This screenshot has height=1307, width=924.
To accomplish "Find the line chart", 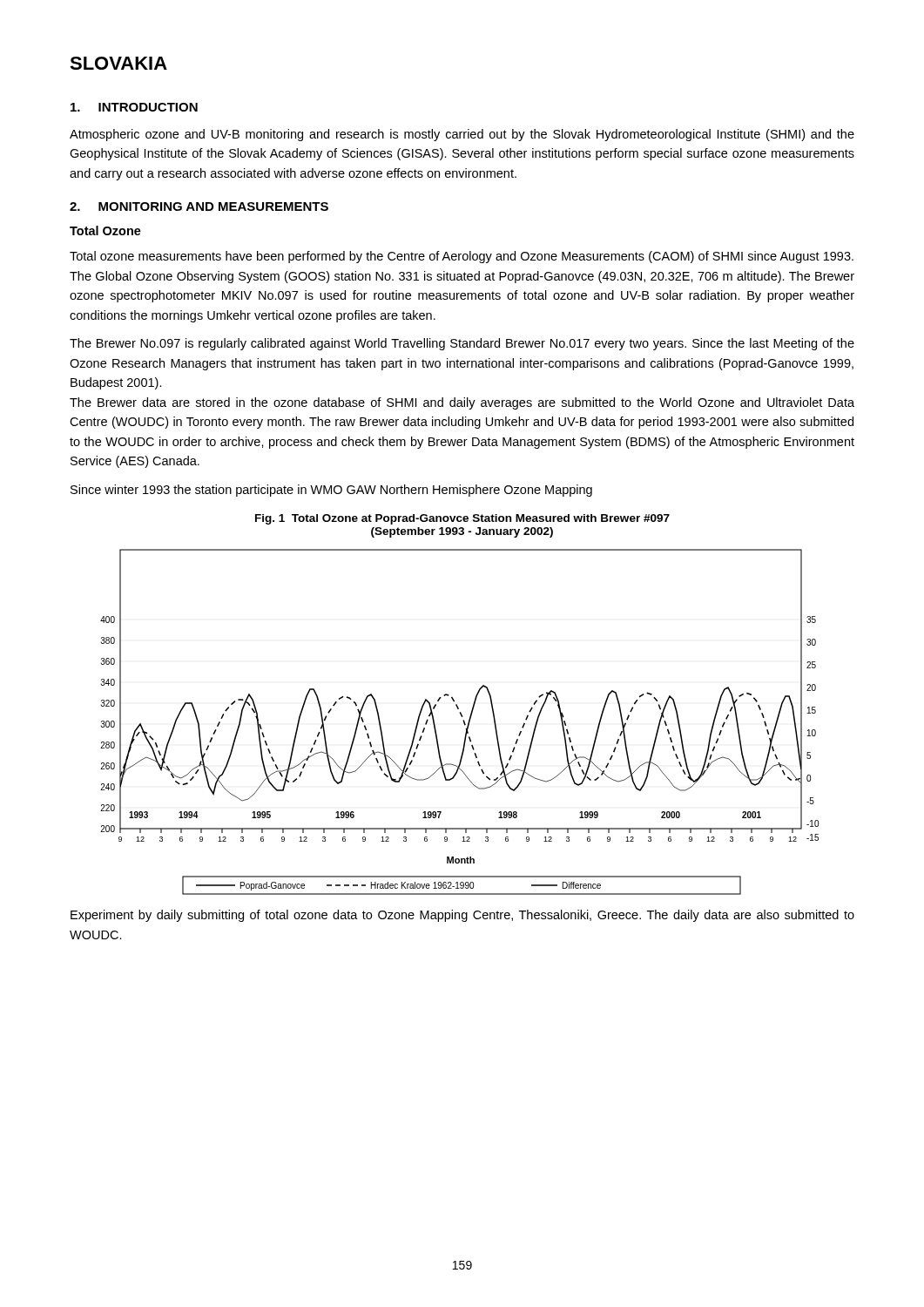I will pyautogui.click(x=462, y=720).
